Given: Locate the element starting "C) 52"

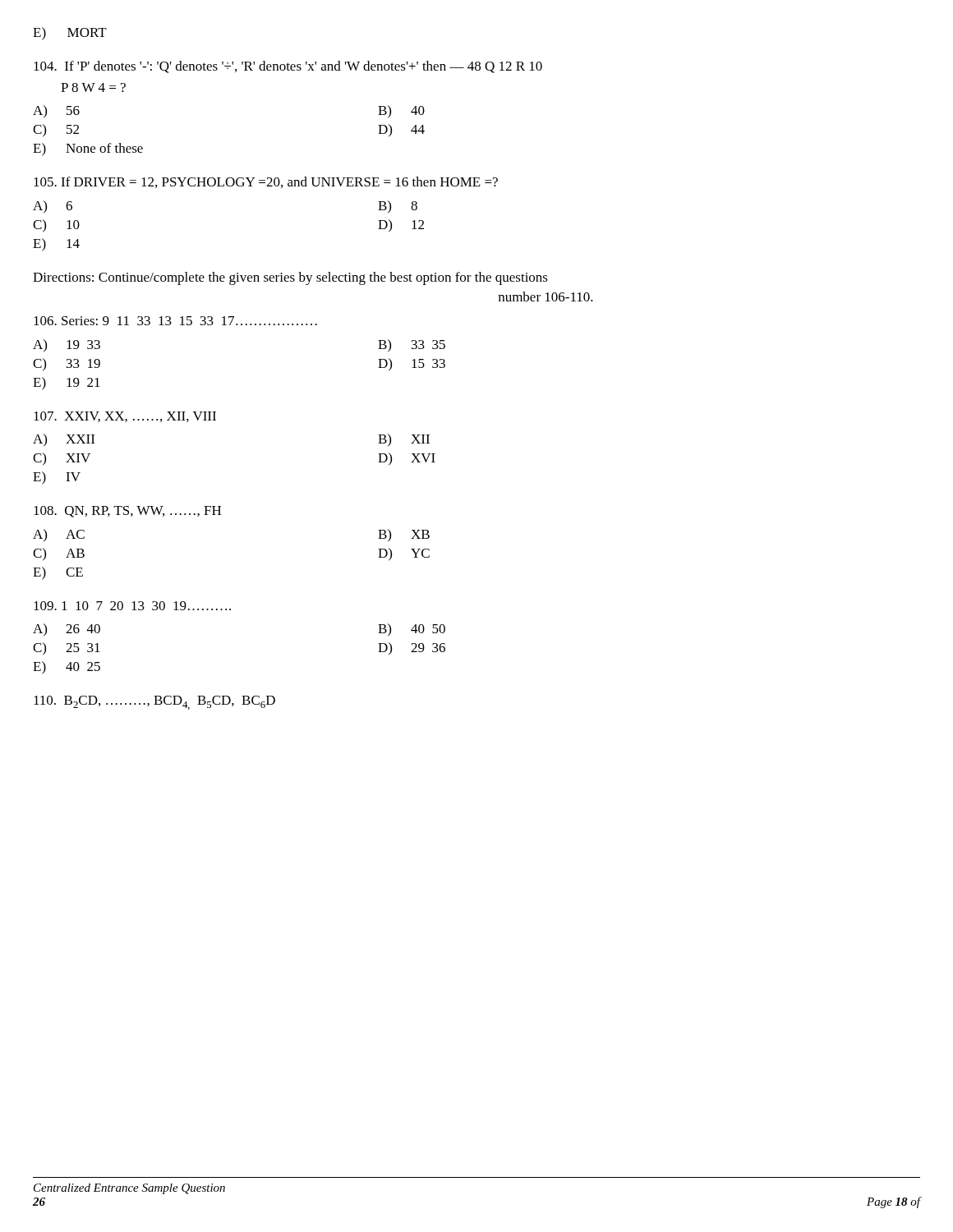Looking at the screenshot, I should (56, 130).
